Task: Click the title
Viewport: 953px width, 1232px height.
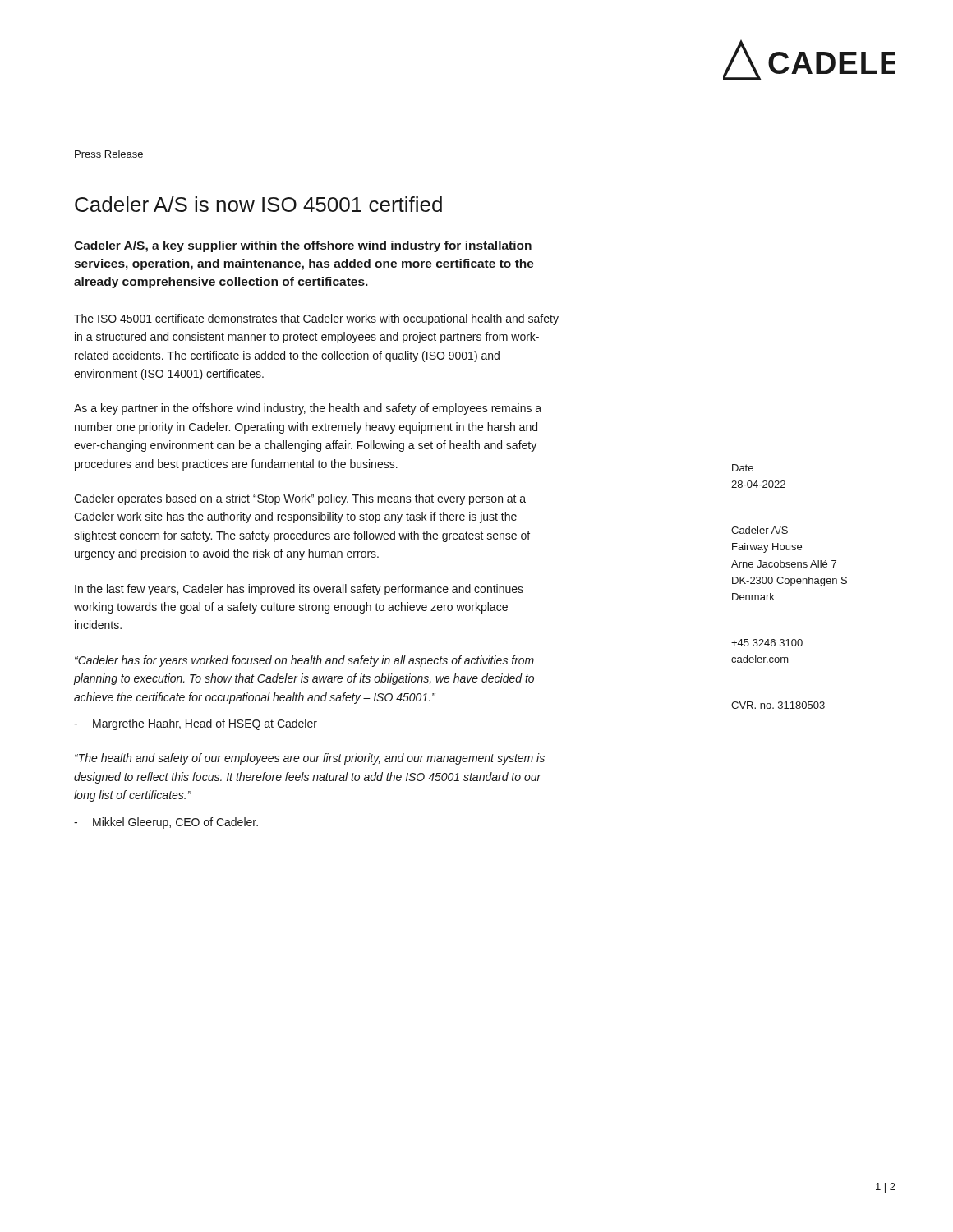Action: click(316, 205)
